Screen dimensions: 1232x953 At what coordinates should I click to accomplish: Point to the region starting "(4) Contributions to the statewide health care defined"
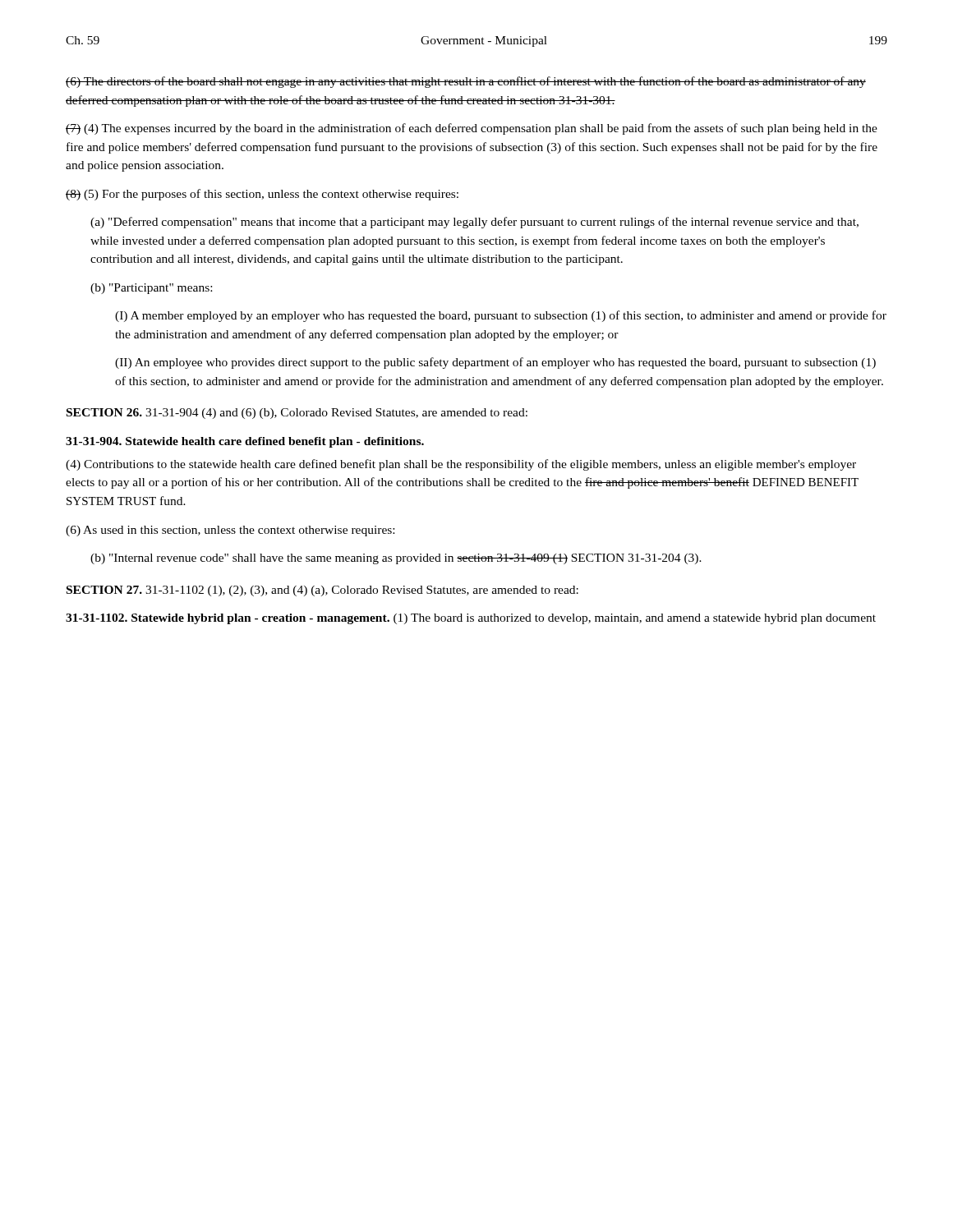[476, 483]
